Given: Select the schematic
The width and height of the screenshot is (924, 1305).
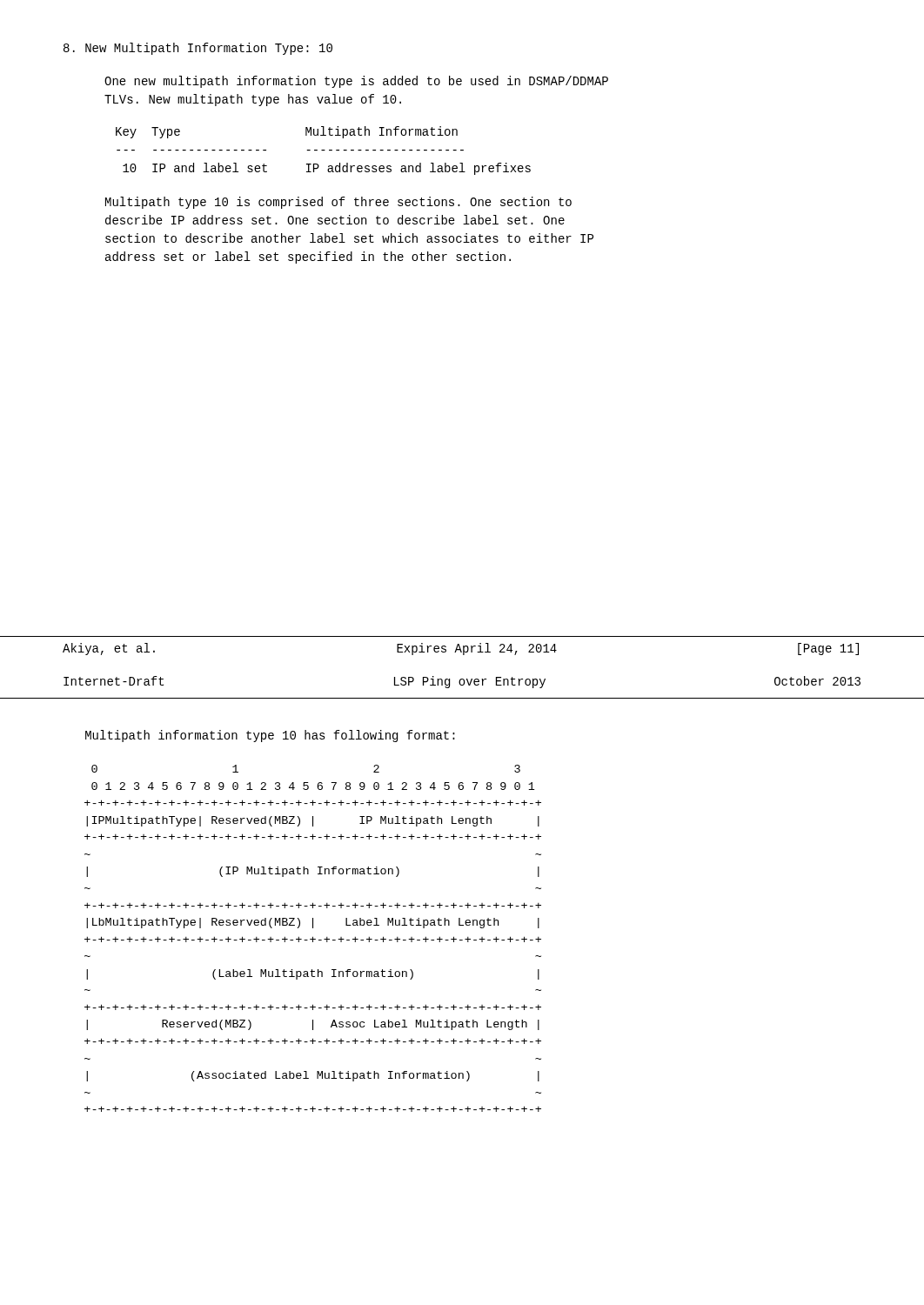Looking at the screenshot, I should (x=462, y=940).
